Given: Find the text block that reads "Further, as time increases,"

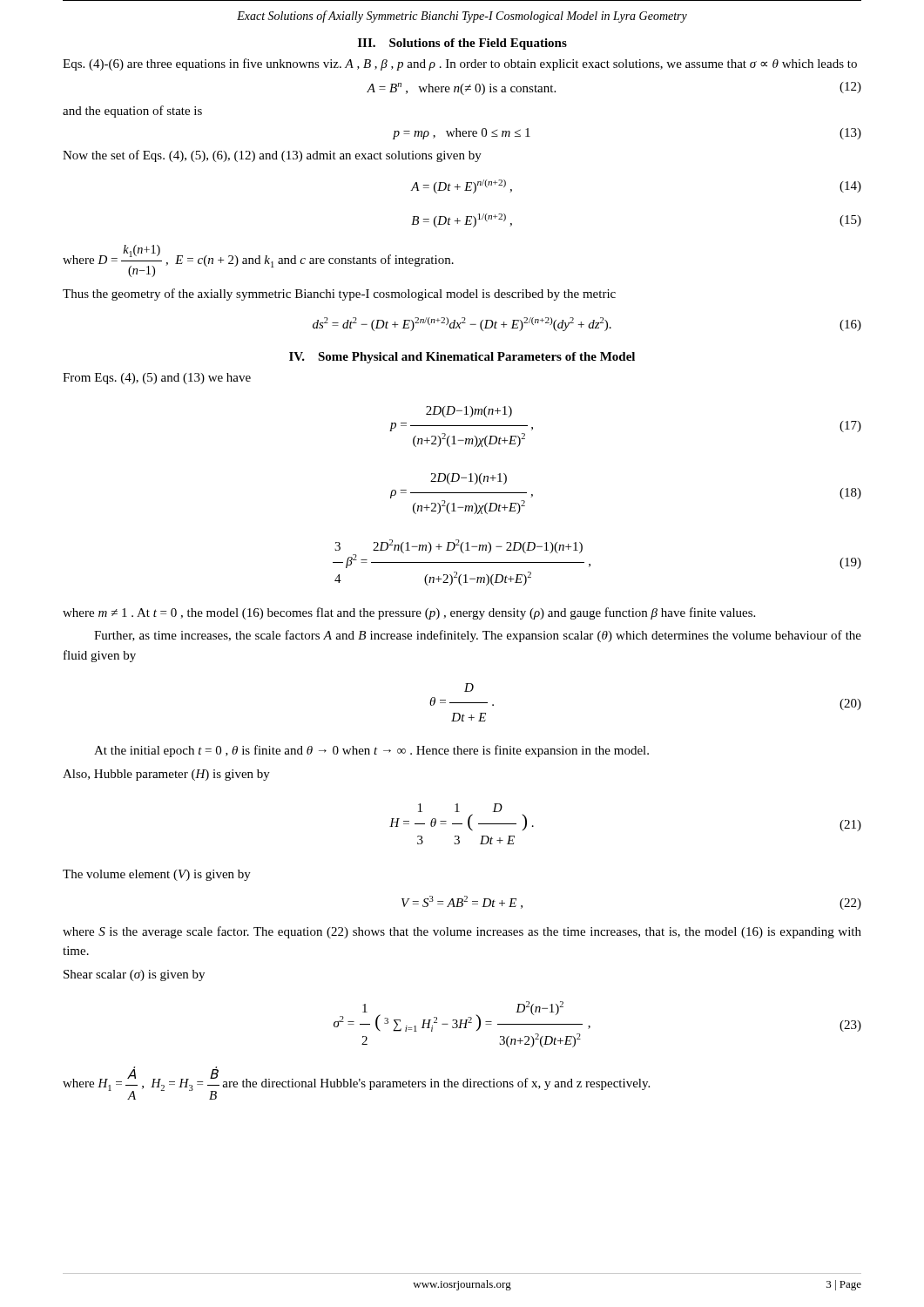Looking at the screenshot, I should point(462,645).
